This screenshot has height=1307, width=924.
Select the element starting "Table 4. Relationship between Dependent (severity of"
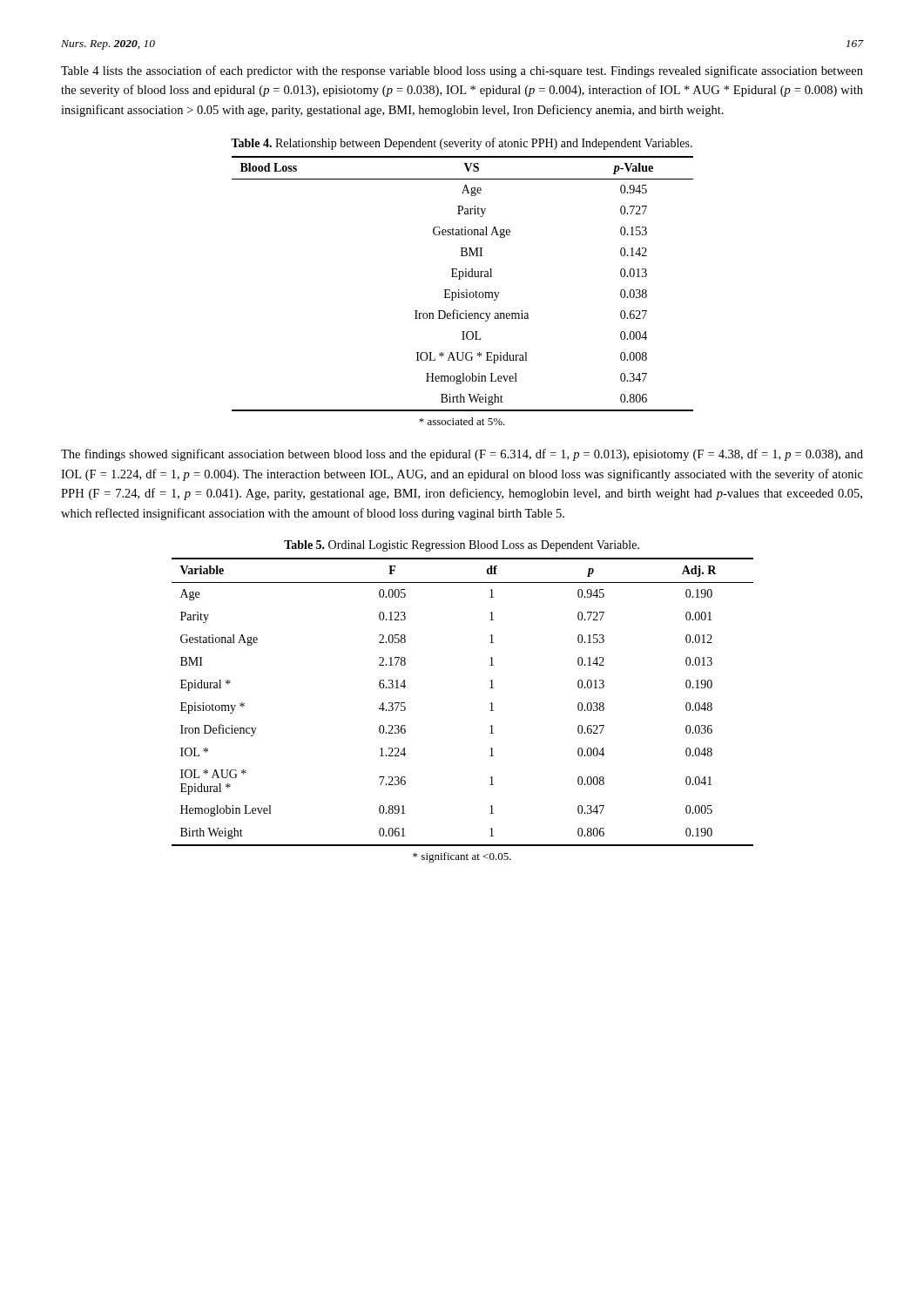(x=462, y=144)
